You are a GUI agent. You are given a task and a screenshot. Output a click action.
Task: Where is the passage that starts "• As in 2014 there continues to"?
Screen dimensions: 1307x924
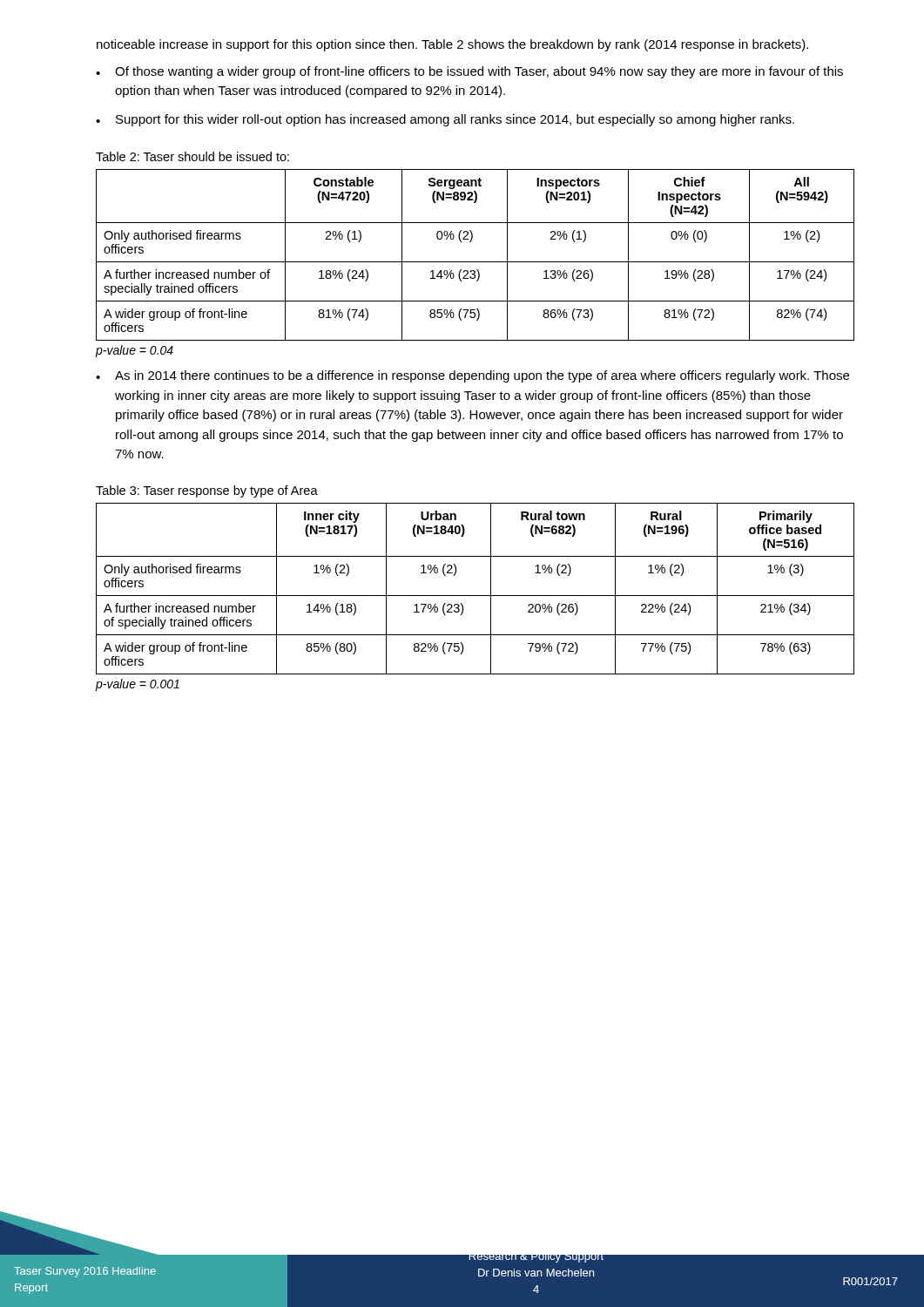point(475,415)
